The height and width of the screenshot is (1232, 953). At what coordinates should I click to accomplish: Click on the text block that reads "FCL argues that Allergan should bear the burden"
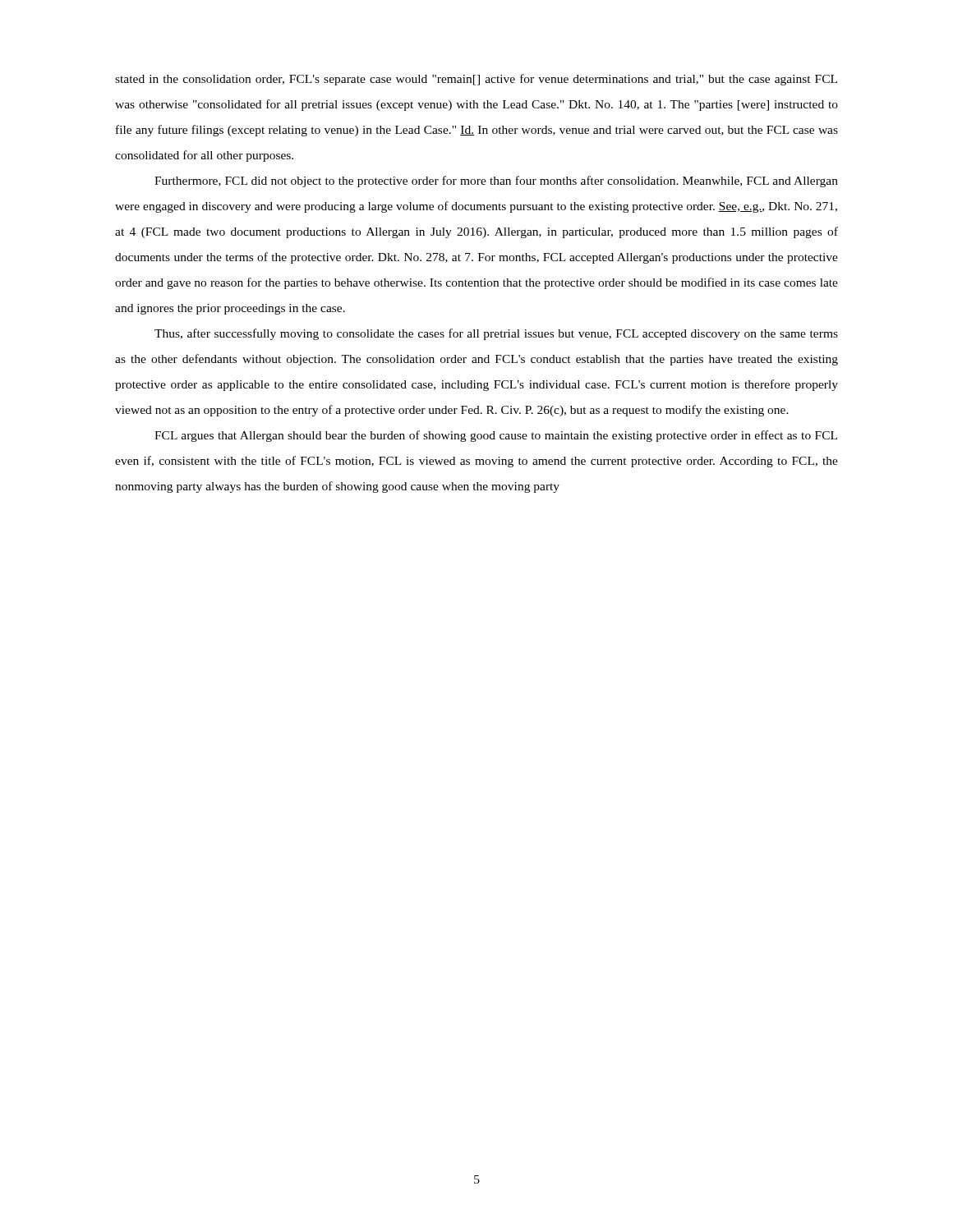[476, 460]
